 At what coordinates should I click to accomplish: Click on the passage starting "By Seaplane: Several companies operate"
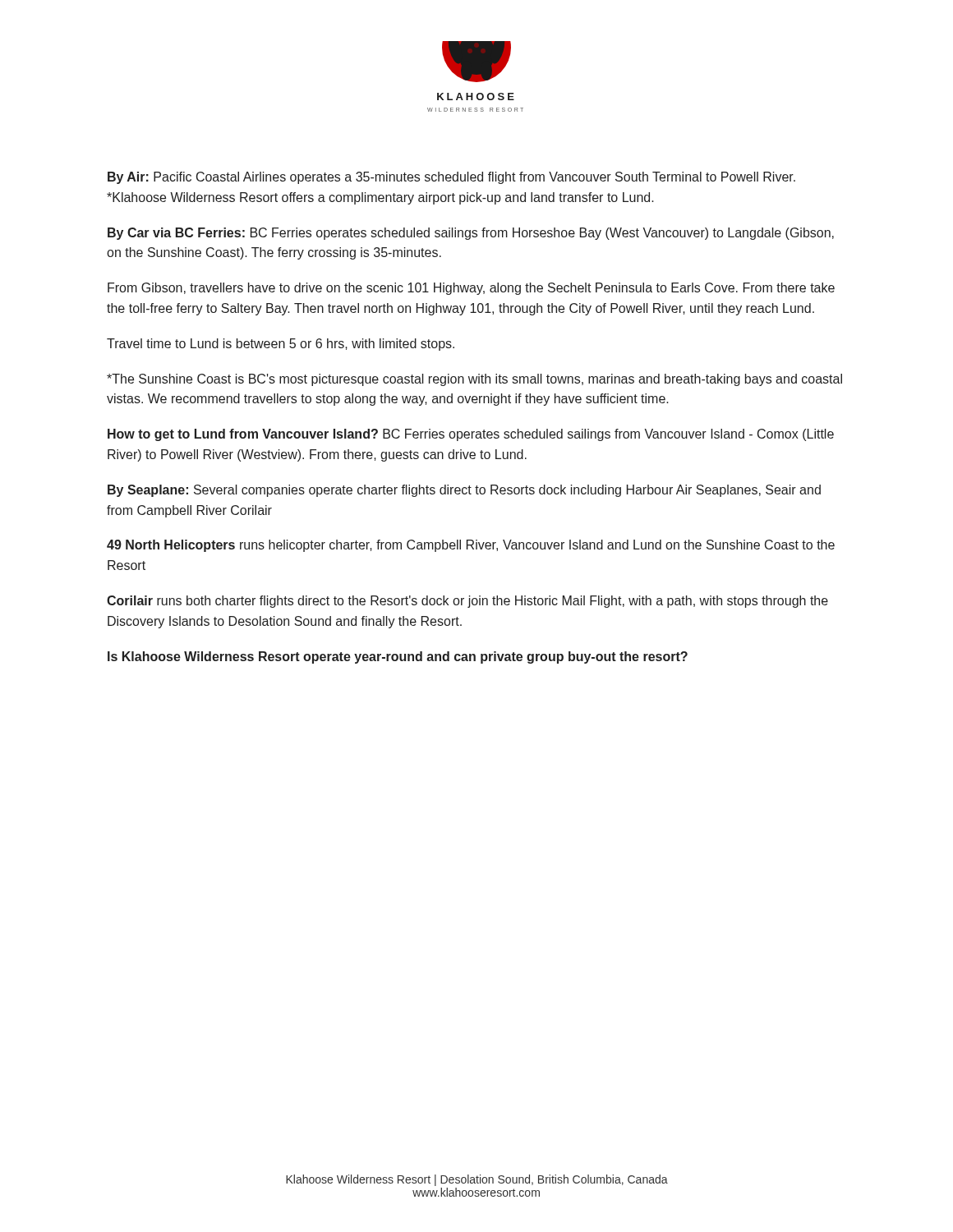click(x=476, y=501)
